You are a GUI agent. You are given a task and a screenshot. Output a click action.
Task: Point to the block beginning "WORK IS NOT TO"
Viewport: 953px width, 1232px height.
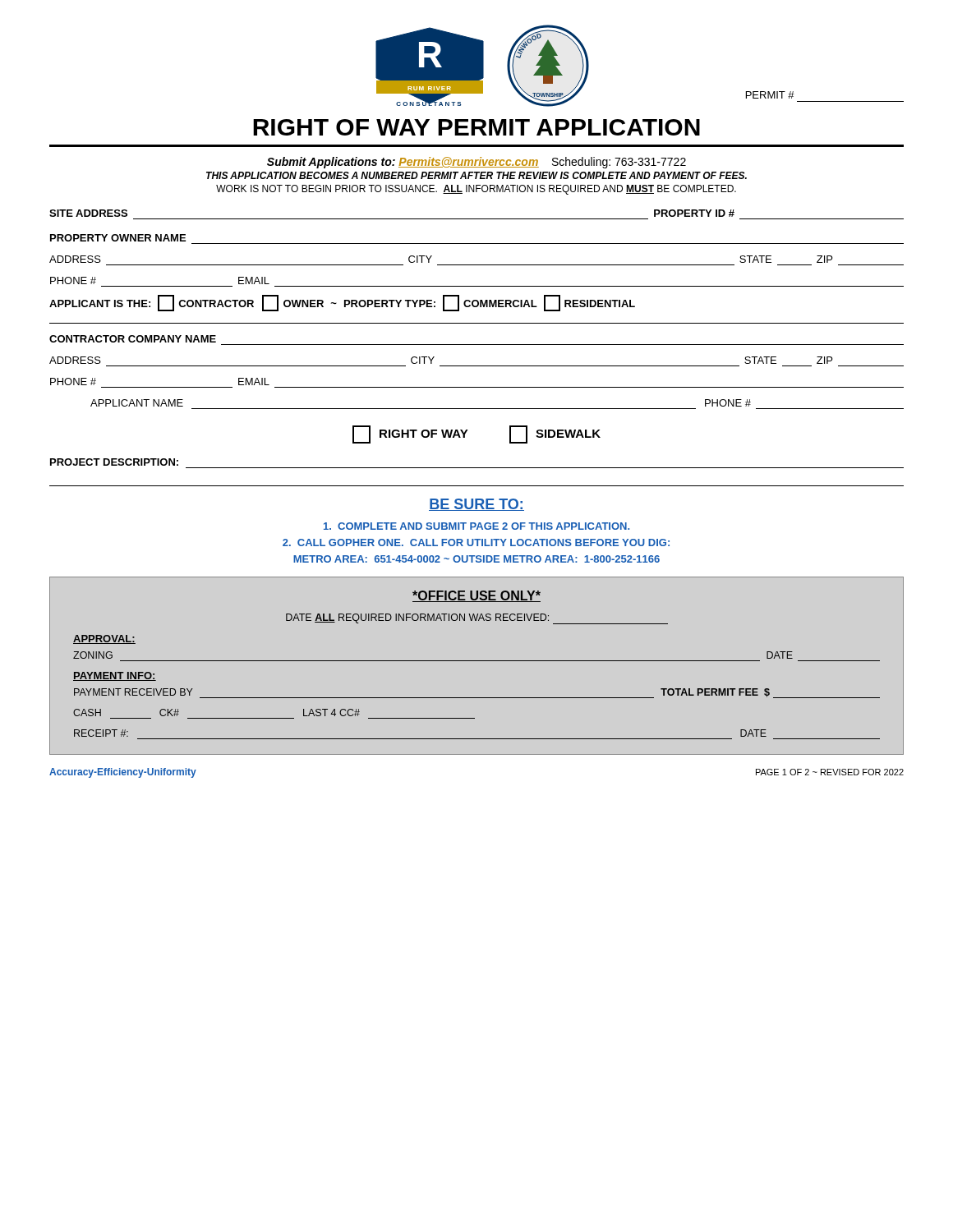coord(476,189)
